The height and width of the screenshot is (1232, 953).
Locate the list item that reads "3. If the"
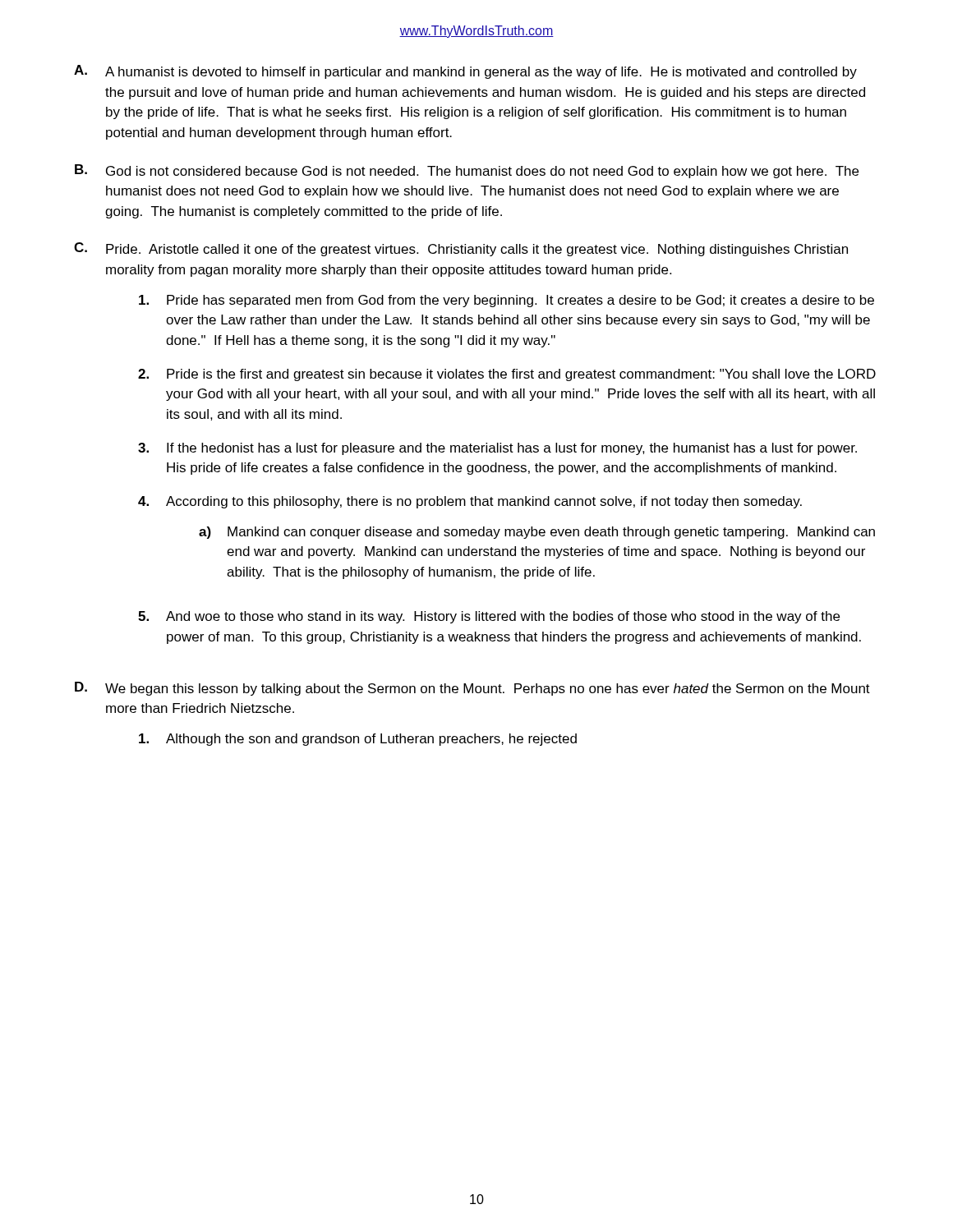click(509, 458)
